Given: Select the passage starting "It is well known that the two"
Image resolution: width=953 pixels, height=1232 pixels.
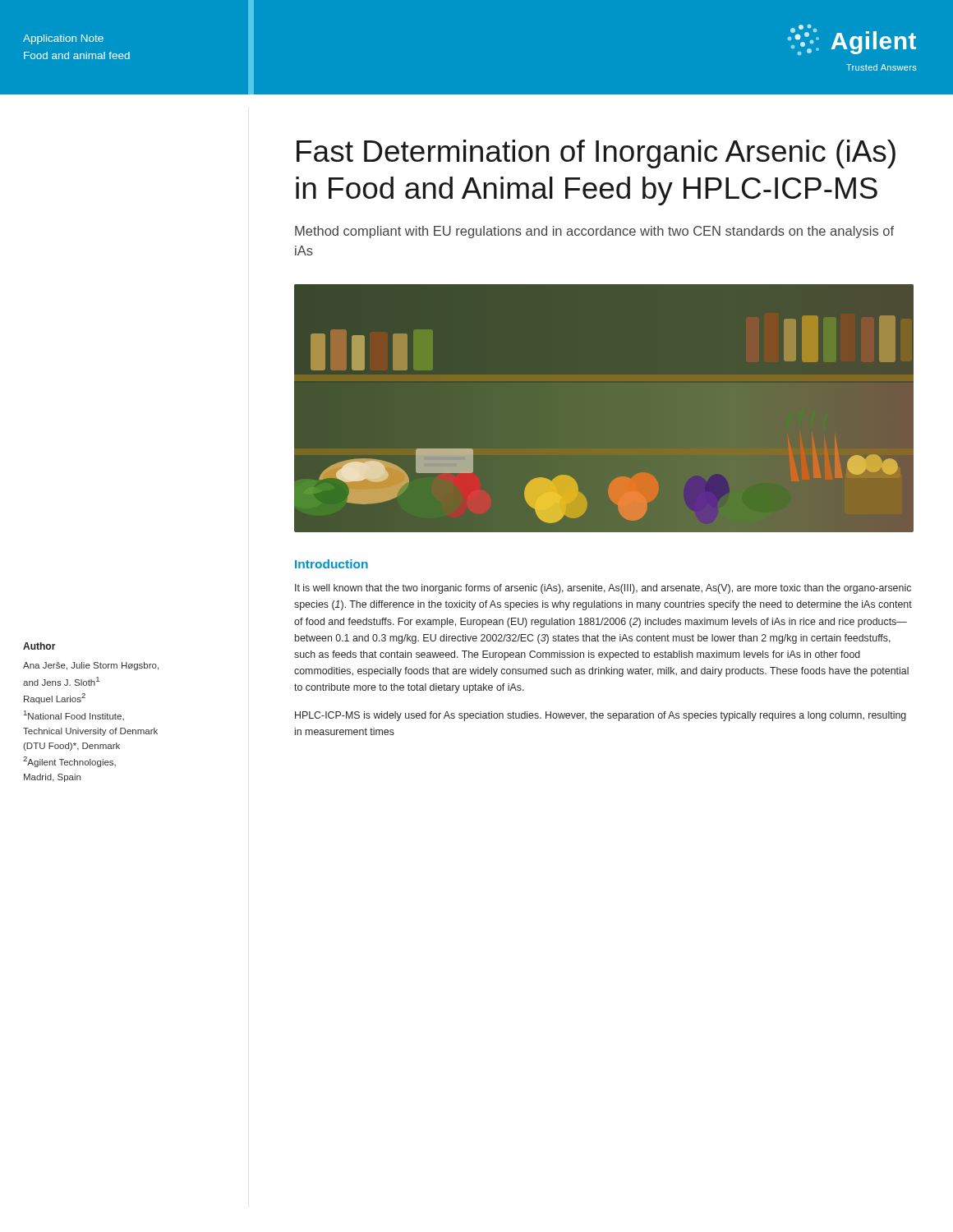Looking at the screenshot, I should 604,638.
